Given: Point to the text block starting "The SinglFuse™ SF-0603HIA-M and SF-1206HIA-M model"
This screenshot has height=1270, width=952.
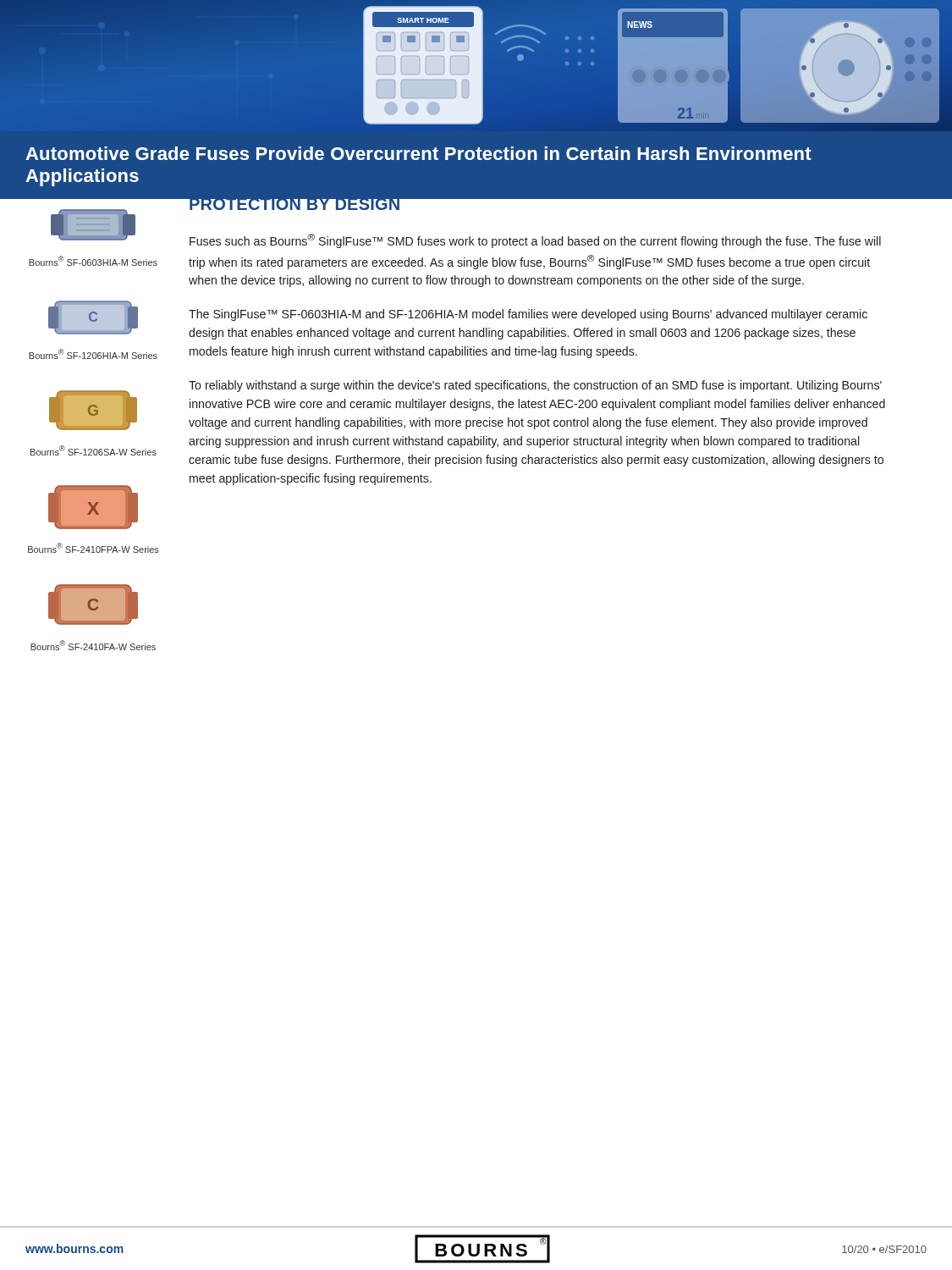Looking at the screenshot, I should [539, 333].
